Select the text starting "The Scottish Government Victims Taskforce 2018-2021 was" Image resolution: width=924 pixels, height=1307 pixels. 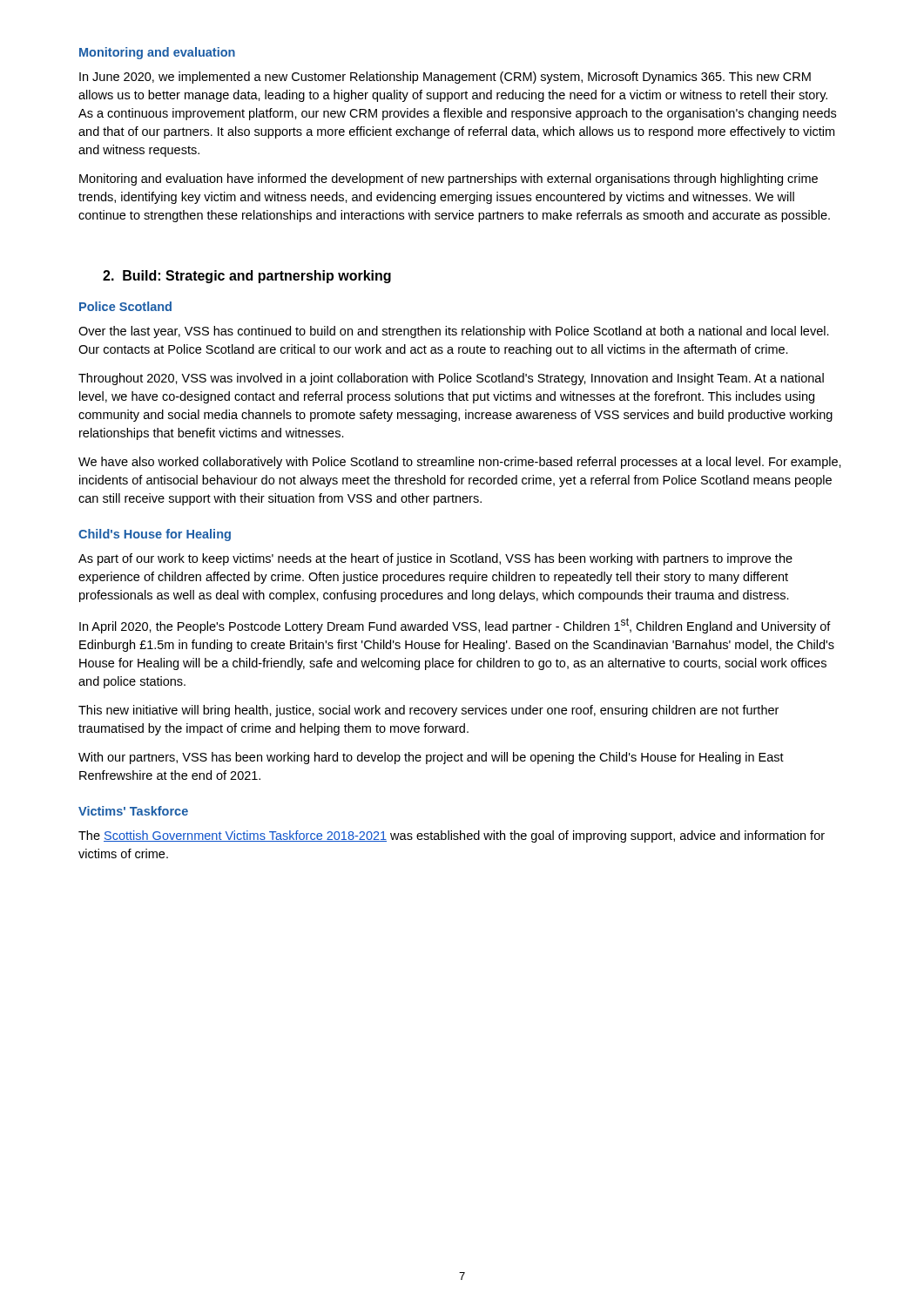[x=462, y=845]
